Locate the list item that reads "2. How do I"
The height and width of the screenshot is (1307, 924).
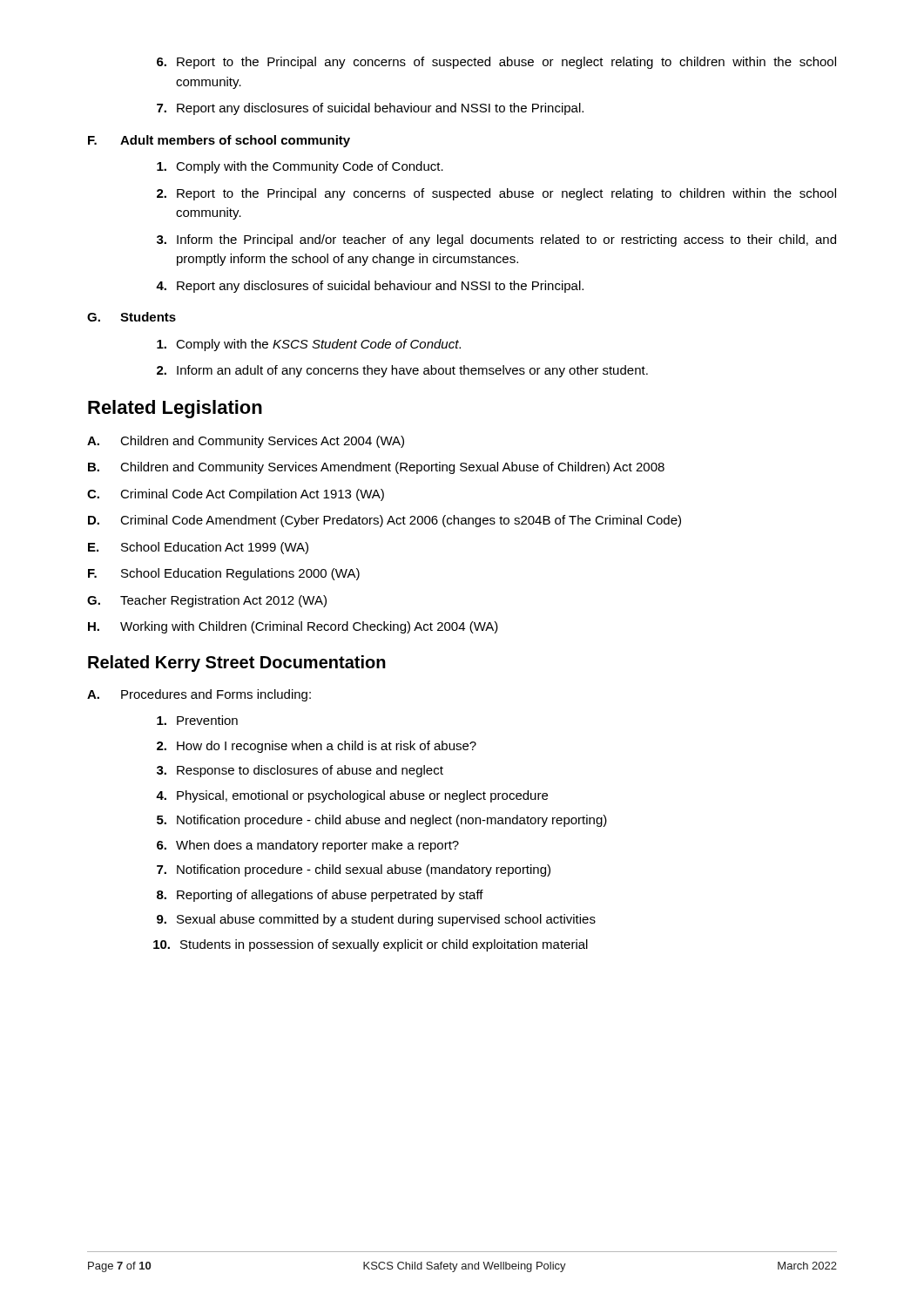tap(317, 747)
